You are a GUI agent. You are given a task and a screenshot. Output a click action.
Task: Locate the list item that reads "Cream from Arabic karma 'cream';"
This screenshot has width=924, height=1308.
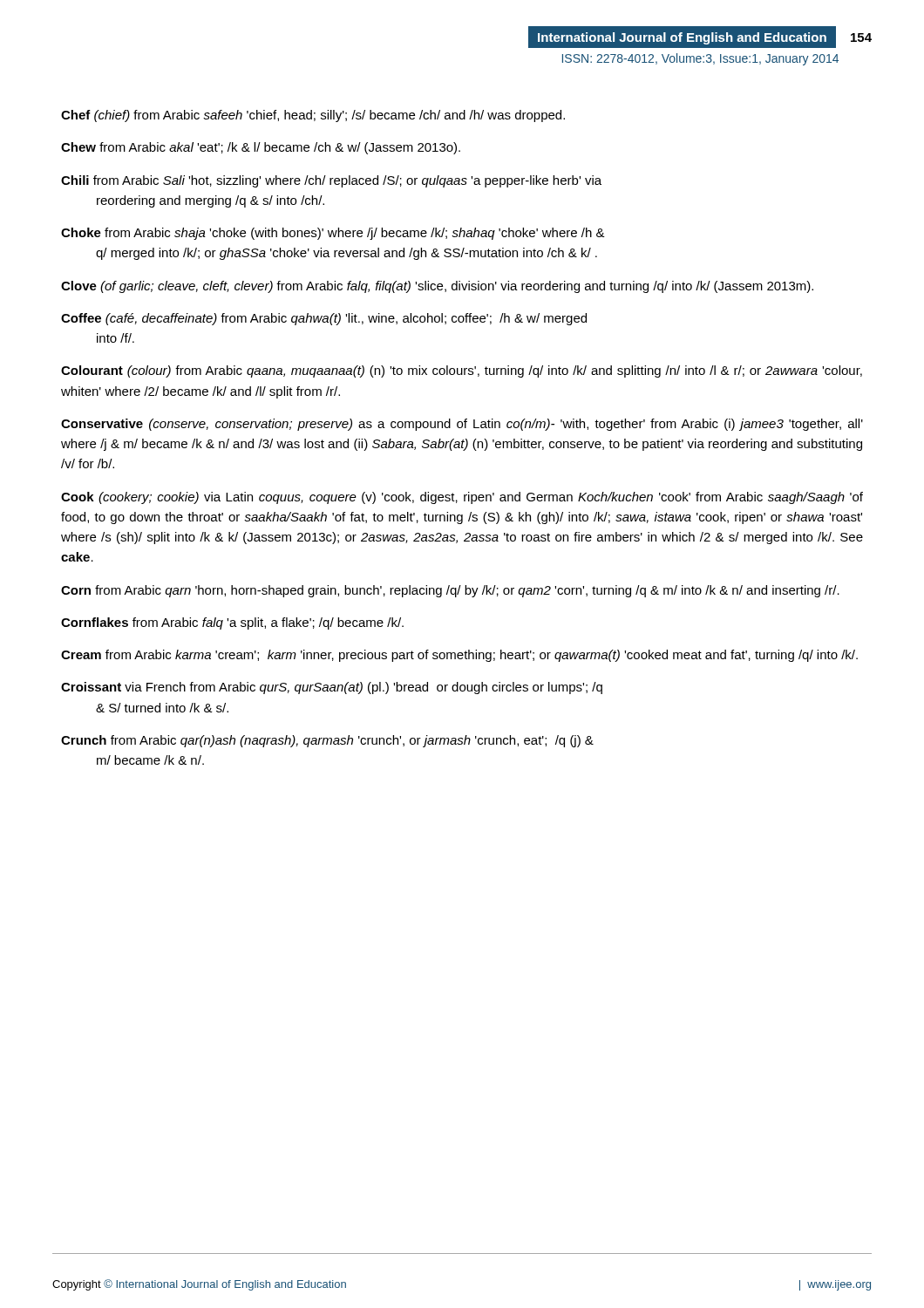(460, 654)
